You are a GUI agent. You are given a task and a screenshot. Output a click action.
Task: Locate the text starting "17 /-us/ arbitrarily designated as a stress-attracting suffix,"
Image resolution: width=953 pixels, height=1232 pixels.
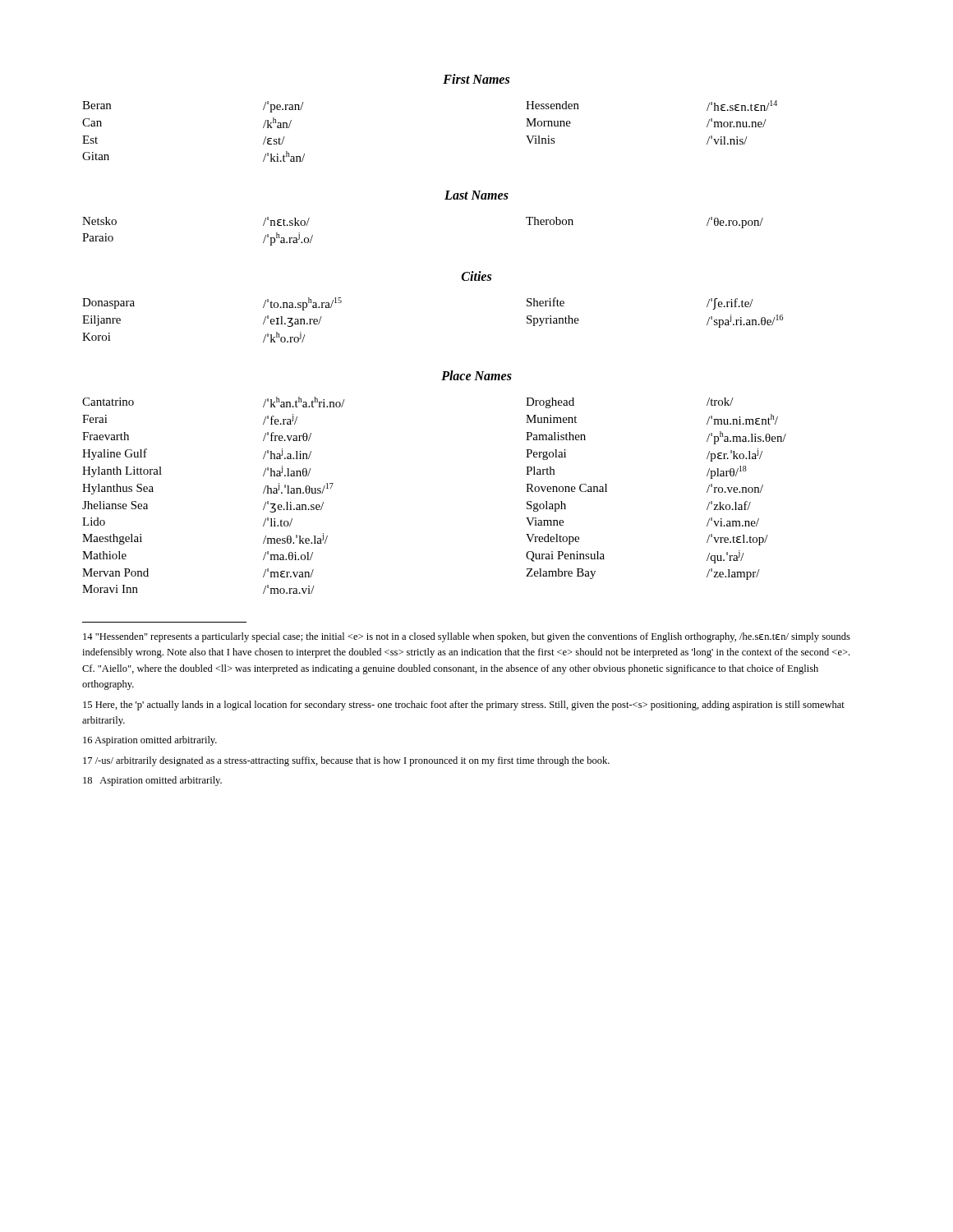coord(346,760)
